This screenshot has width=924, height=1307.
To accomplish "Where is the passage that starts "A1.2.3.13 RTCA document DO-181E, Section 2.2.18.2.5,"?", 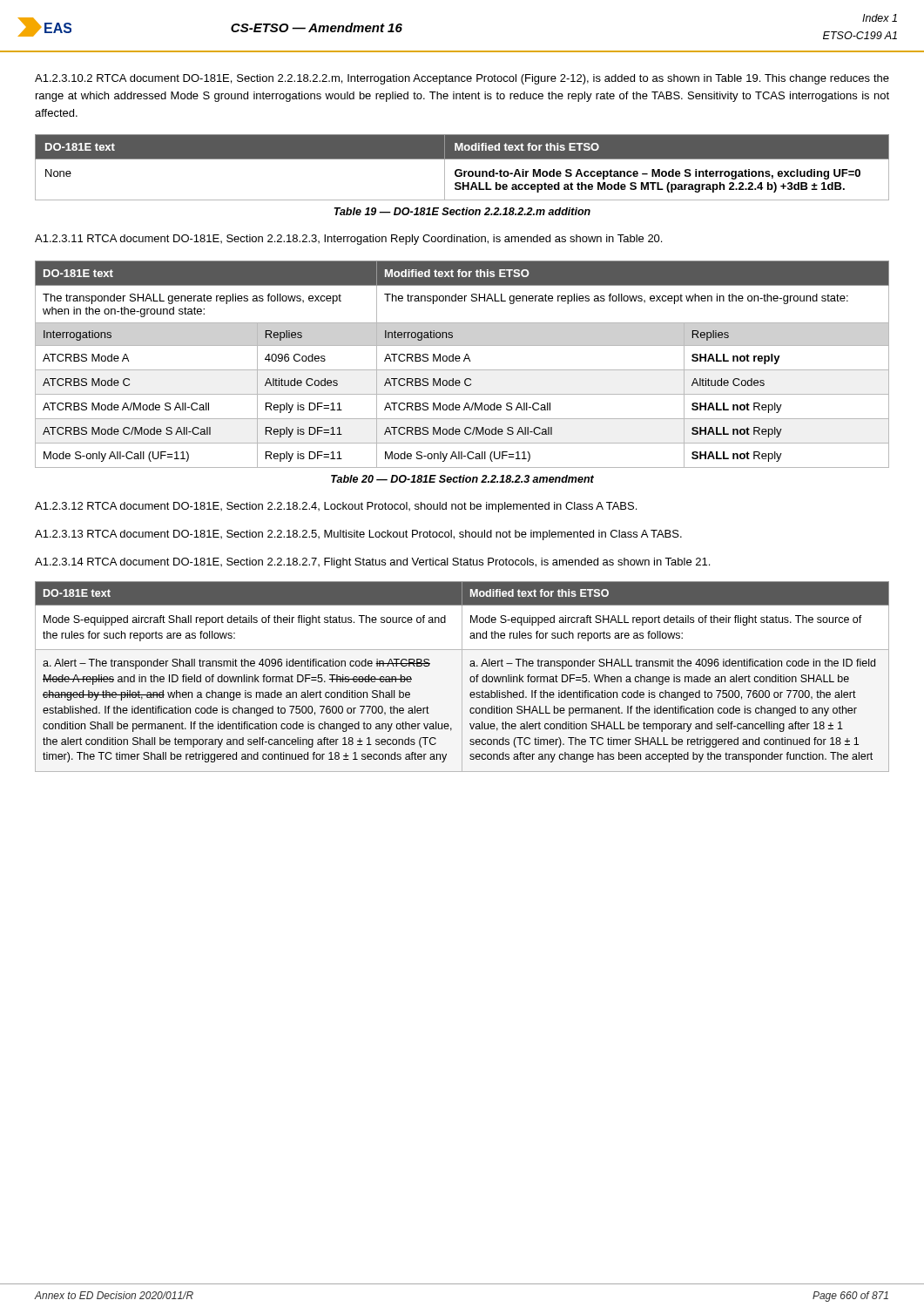I will [x=359, y=533].
